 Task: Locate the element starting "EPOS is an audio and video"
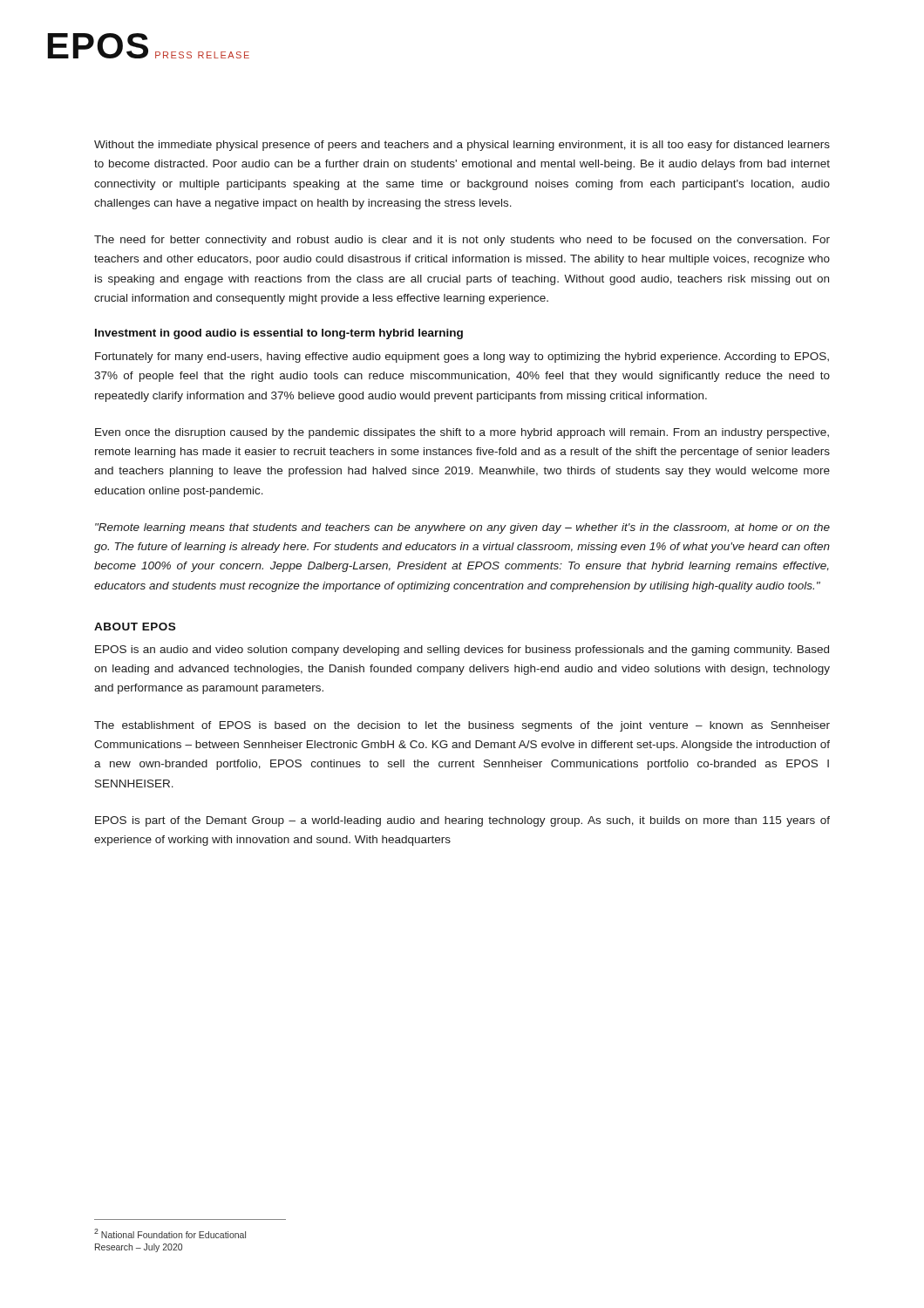462,669
